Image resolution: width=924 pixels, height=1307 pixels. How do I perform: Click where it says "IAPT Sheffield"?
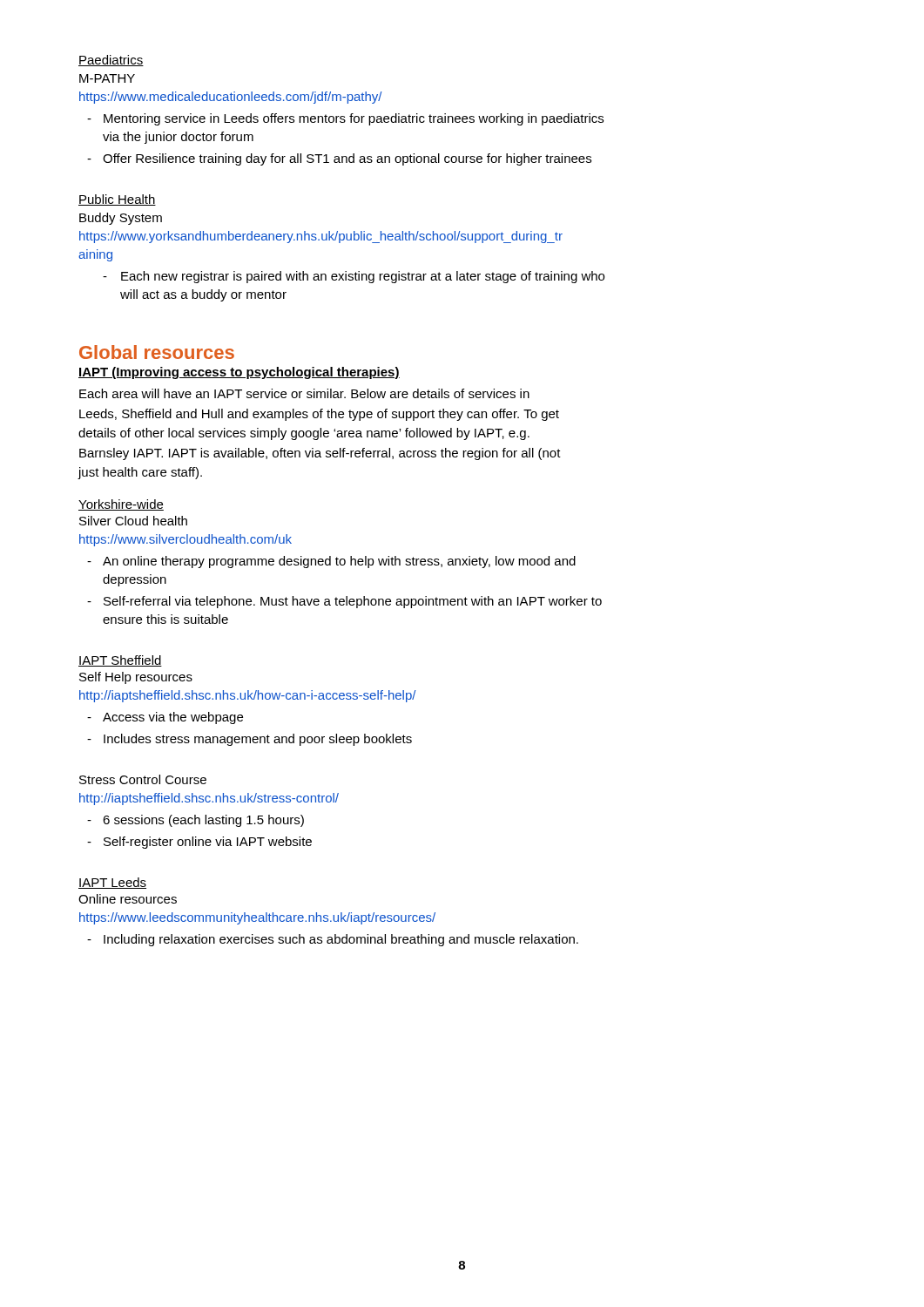pyautogui.click(x=120, y=660)
